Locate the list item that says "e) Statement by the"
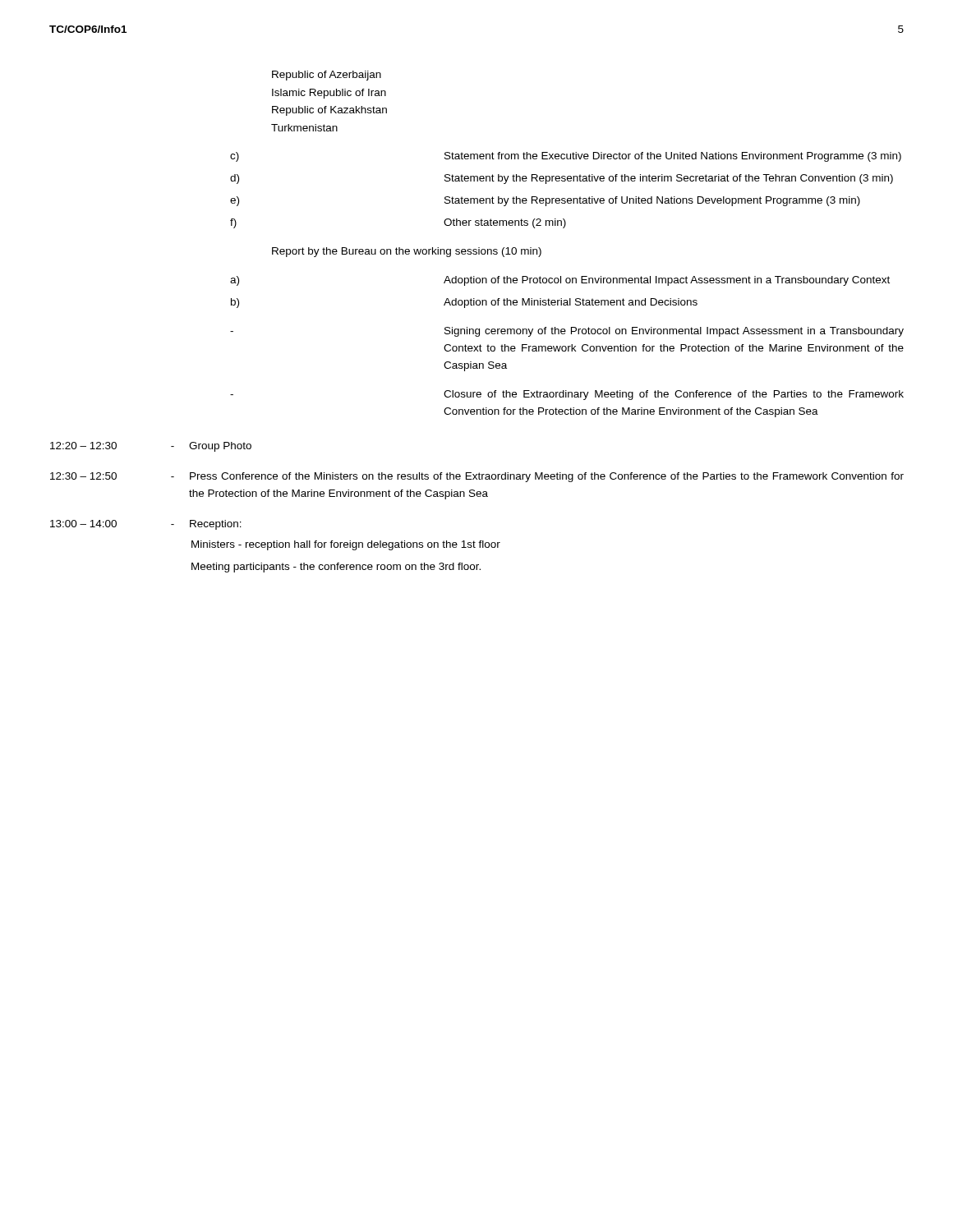Image resolution: width=953 pixels, height=1232 pixels. [476, 201]
